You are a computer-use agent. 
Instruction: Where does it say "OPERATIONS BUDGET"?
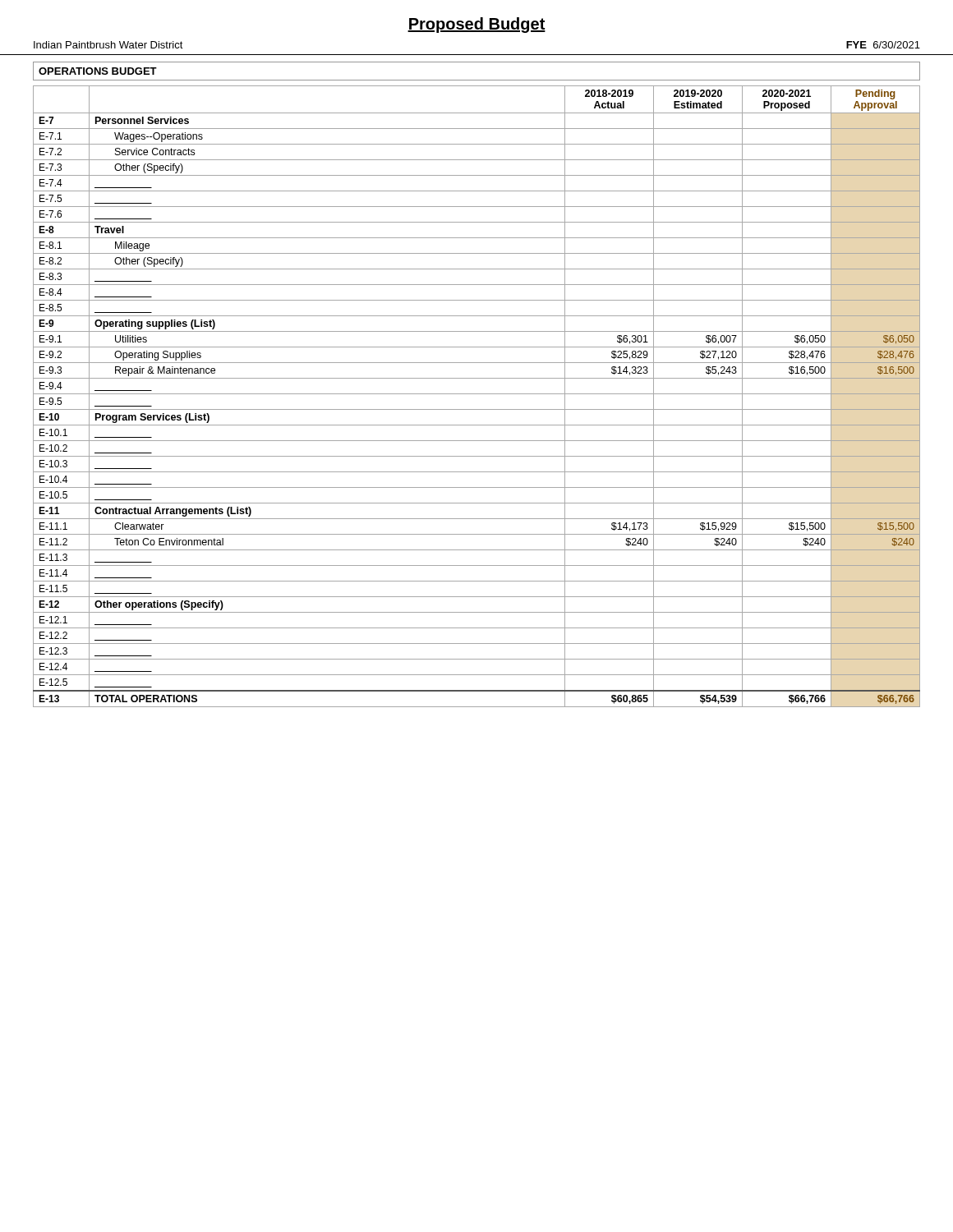click(x=98, y=71)
